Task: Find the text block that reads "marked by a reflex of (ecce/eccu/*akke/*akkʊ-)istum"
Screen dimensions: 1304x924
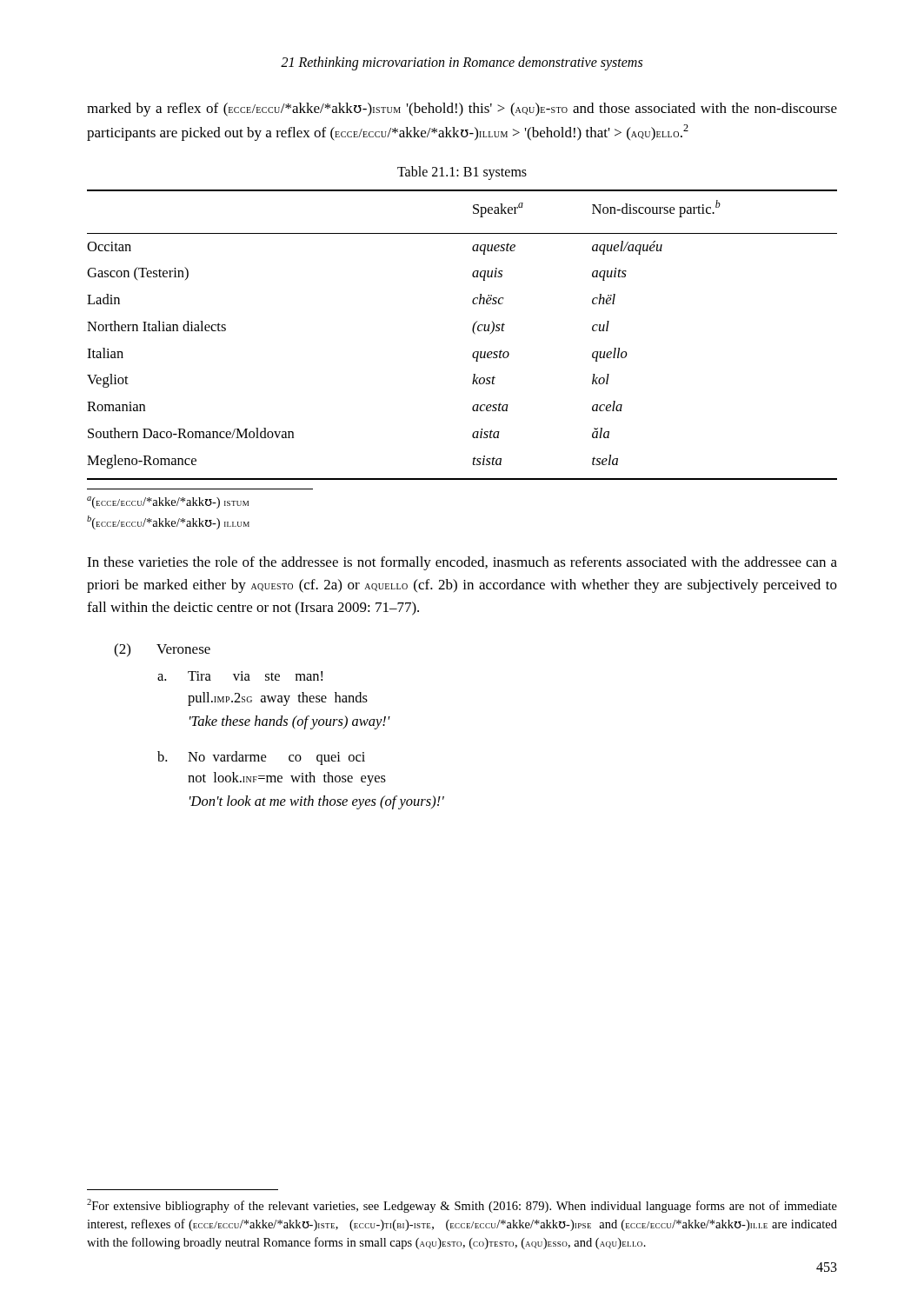Action: (462, 120)
